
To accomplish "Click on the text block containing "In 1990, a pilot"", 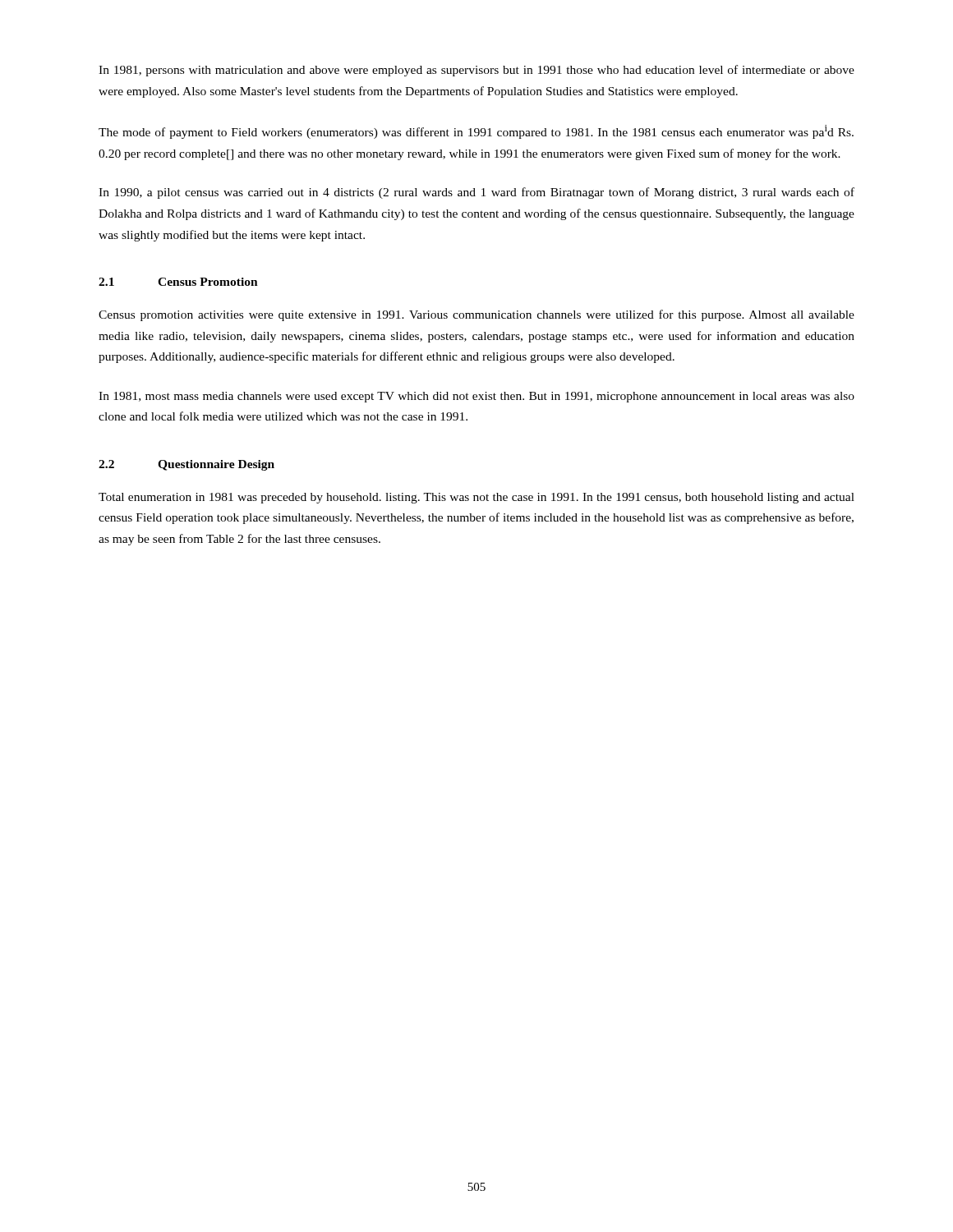I will click(476, 213).
